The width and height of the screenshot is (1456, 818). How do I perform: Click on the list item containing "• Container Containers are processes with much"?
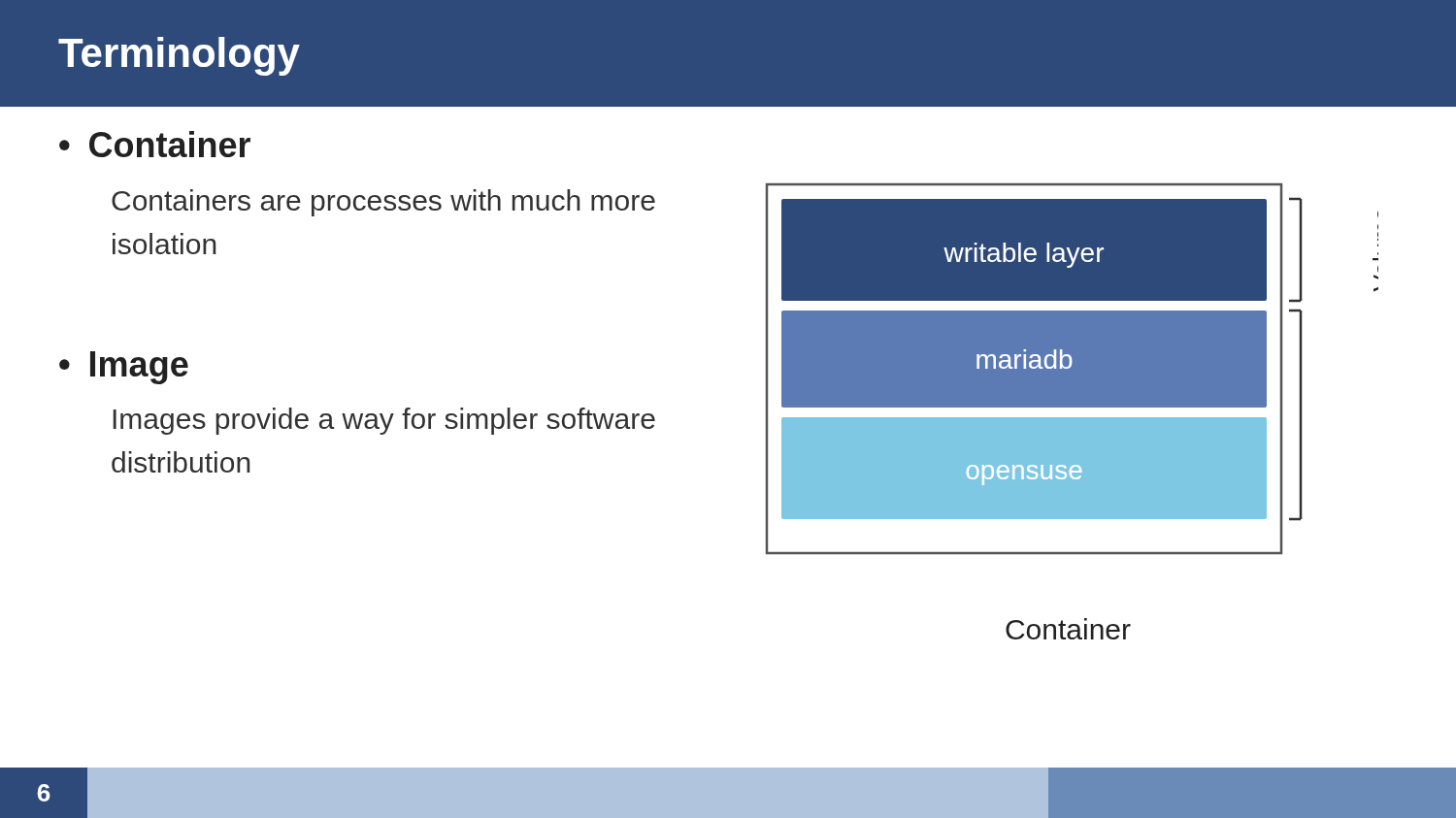point(357,196)
